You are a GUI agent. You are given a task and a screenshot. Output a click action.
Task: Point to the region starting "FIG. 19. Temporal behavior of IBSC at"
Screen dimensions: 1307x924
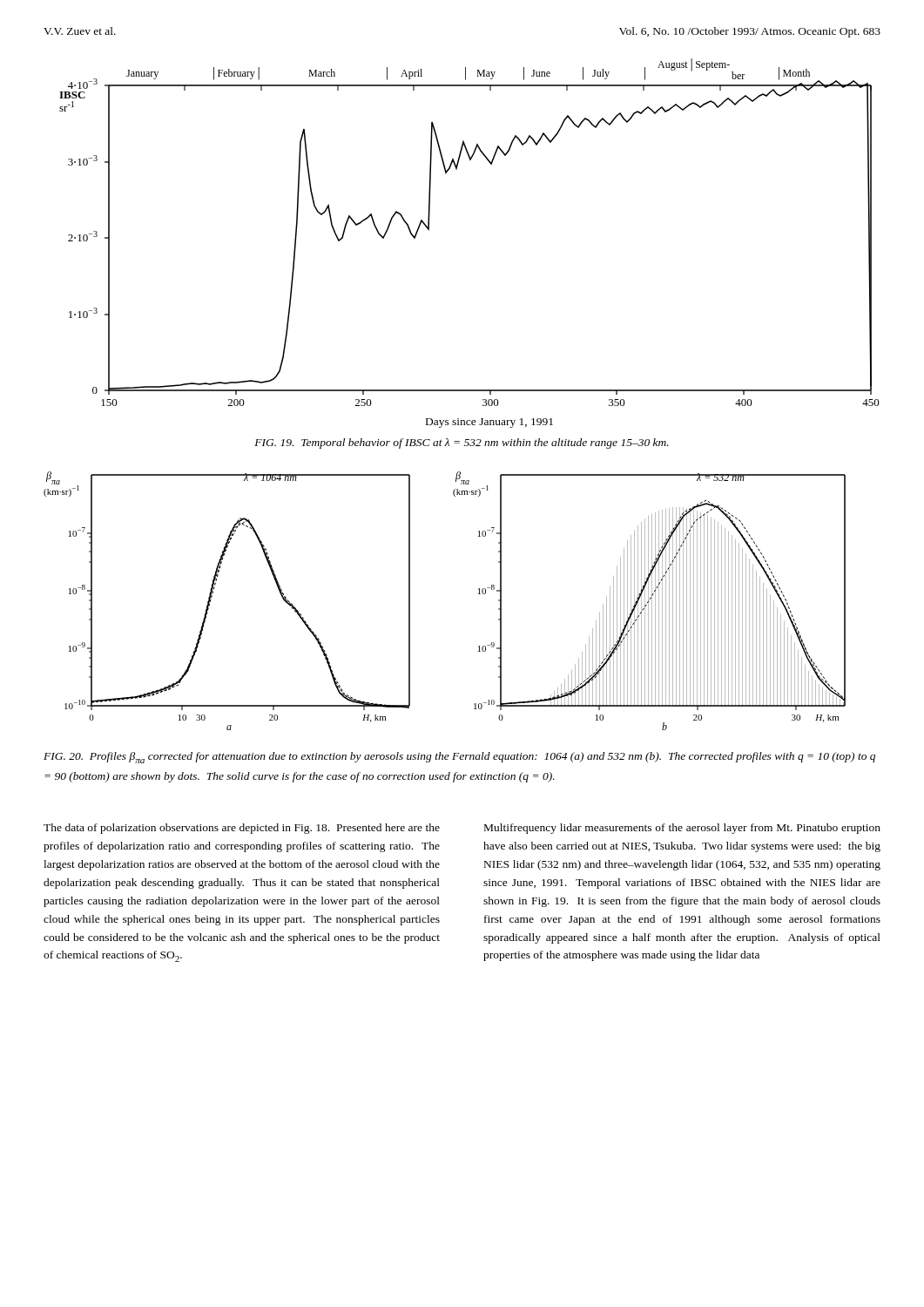[x=462, y=442]
